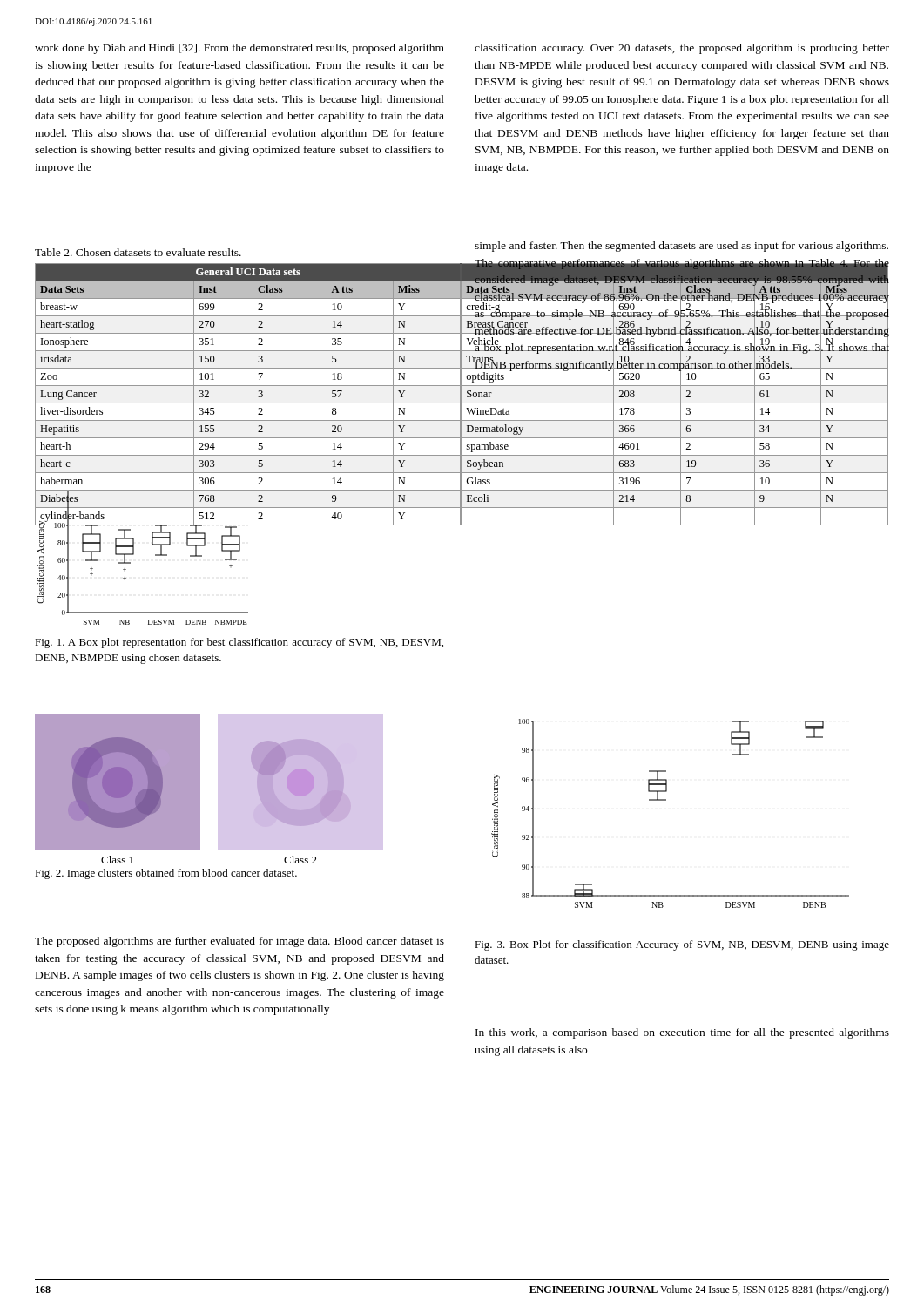Click on the element starting "In this work,"
The width and height of the screenshot is (924, 1307).
[682, 1041]
